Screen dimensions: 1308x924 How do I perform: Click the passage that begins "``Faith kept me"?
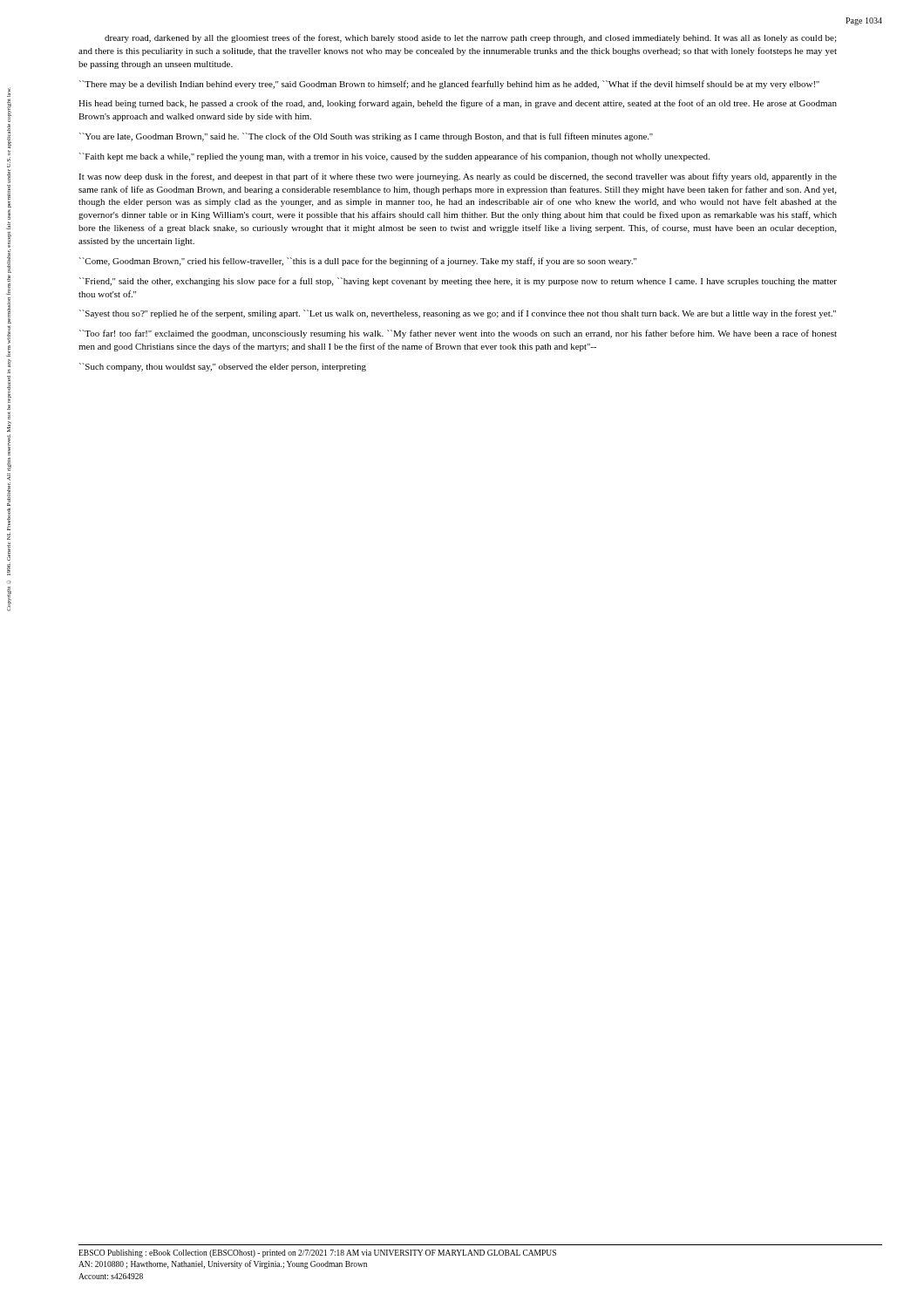point(394,156)
